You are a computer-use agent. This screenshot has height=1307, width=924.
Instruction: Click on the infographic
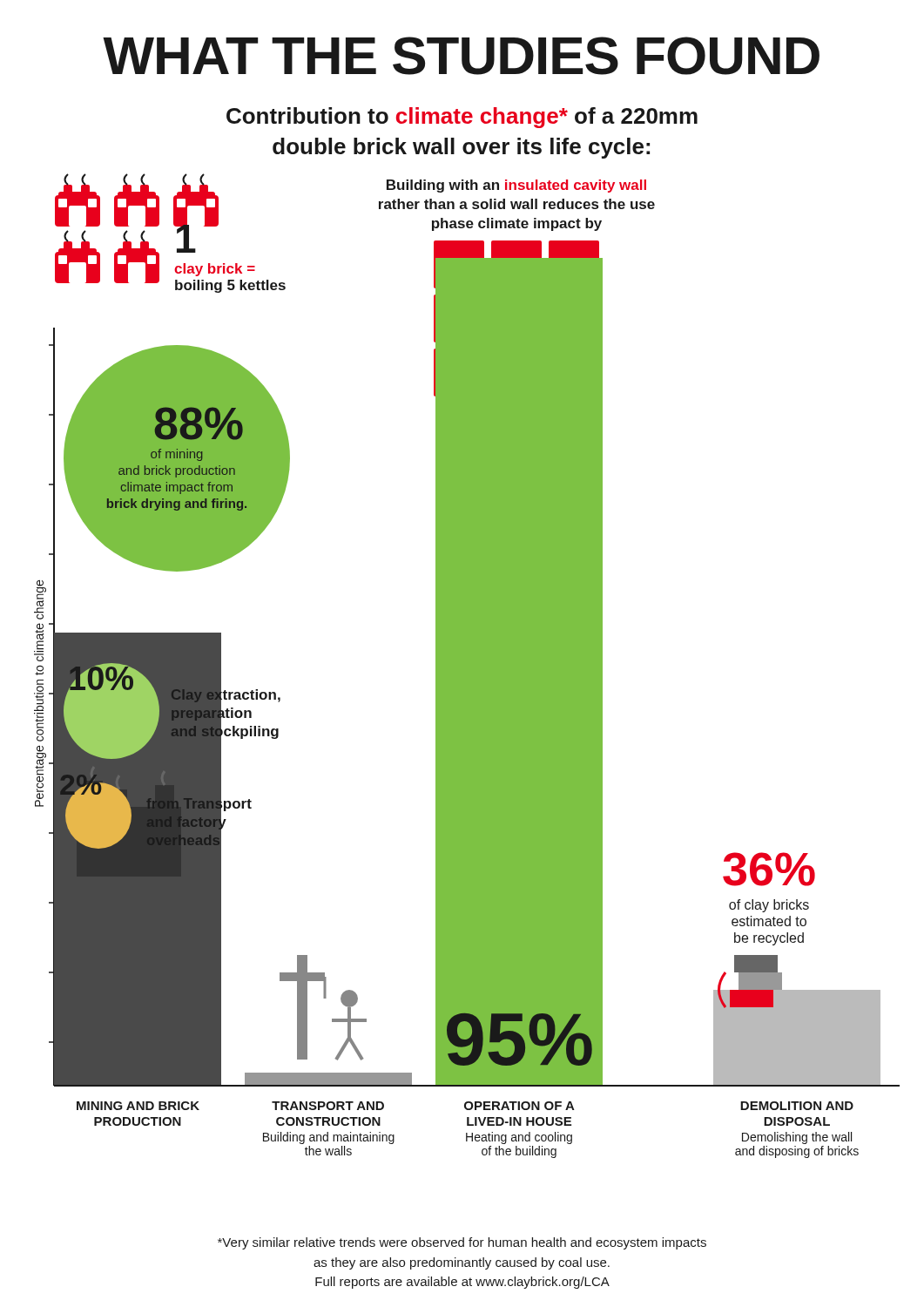click(464, 700)
